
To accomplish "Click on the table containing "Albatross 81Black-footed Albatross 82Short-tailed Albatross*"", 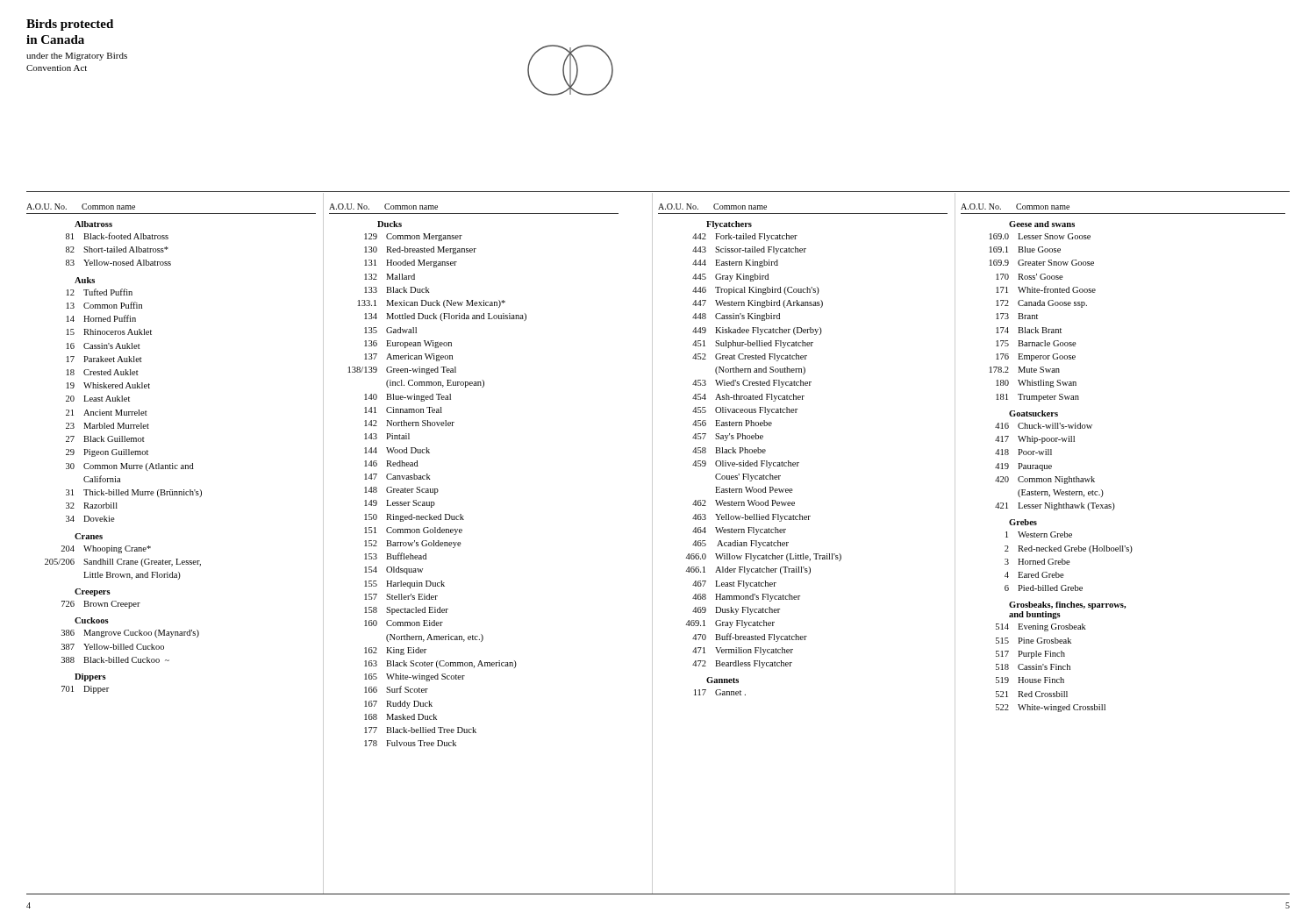I will click(x=171, y=457).
